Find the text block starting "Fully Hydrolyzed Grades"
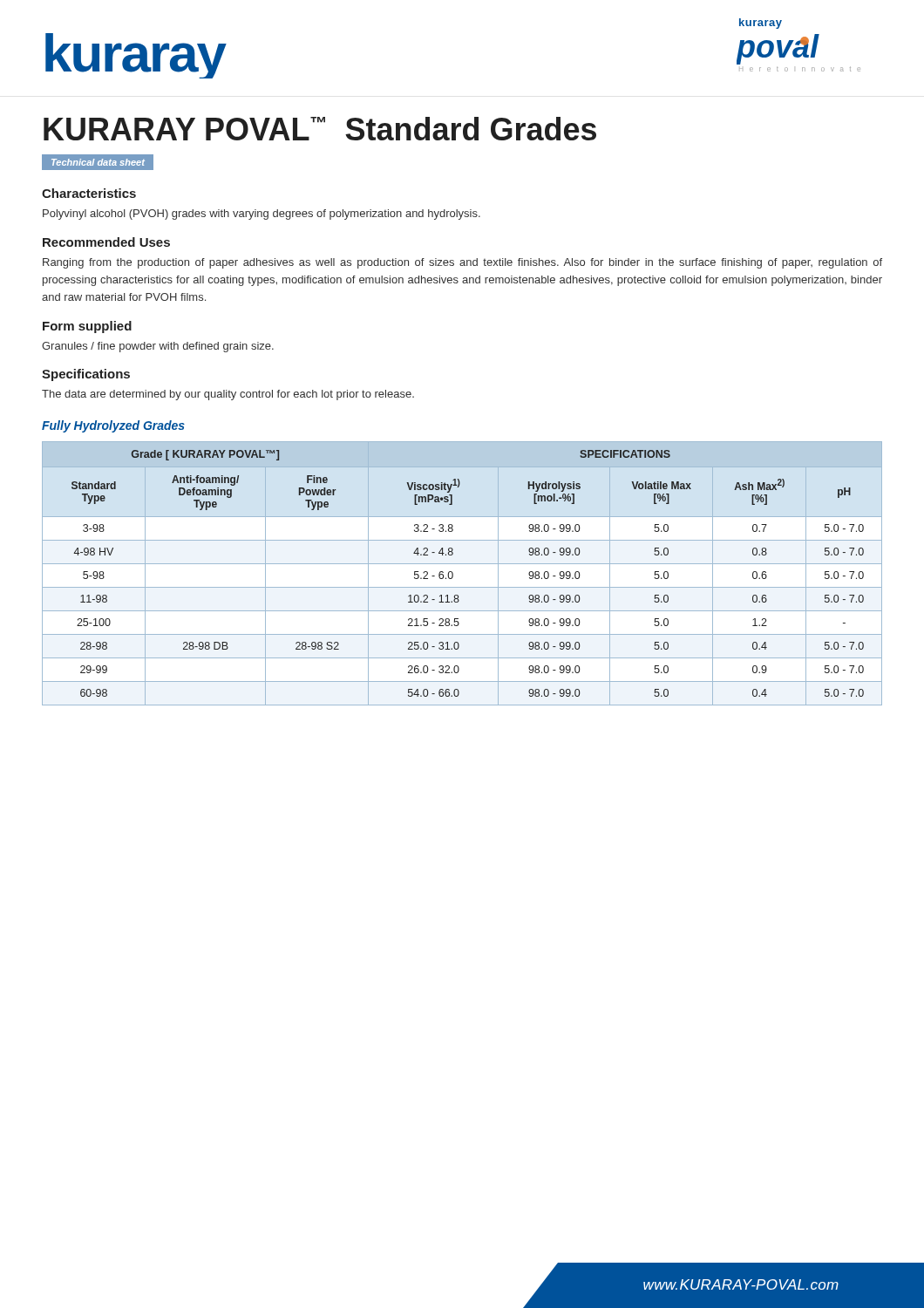Screen dimensions: 1308x924 (x=113, y=425)
